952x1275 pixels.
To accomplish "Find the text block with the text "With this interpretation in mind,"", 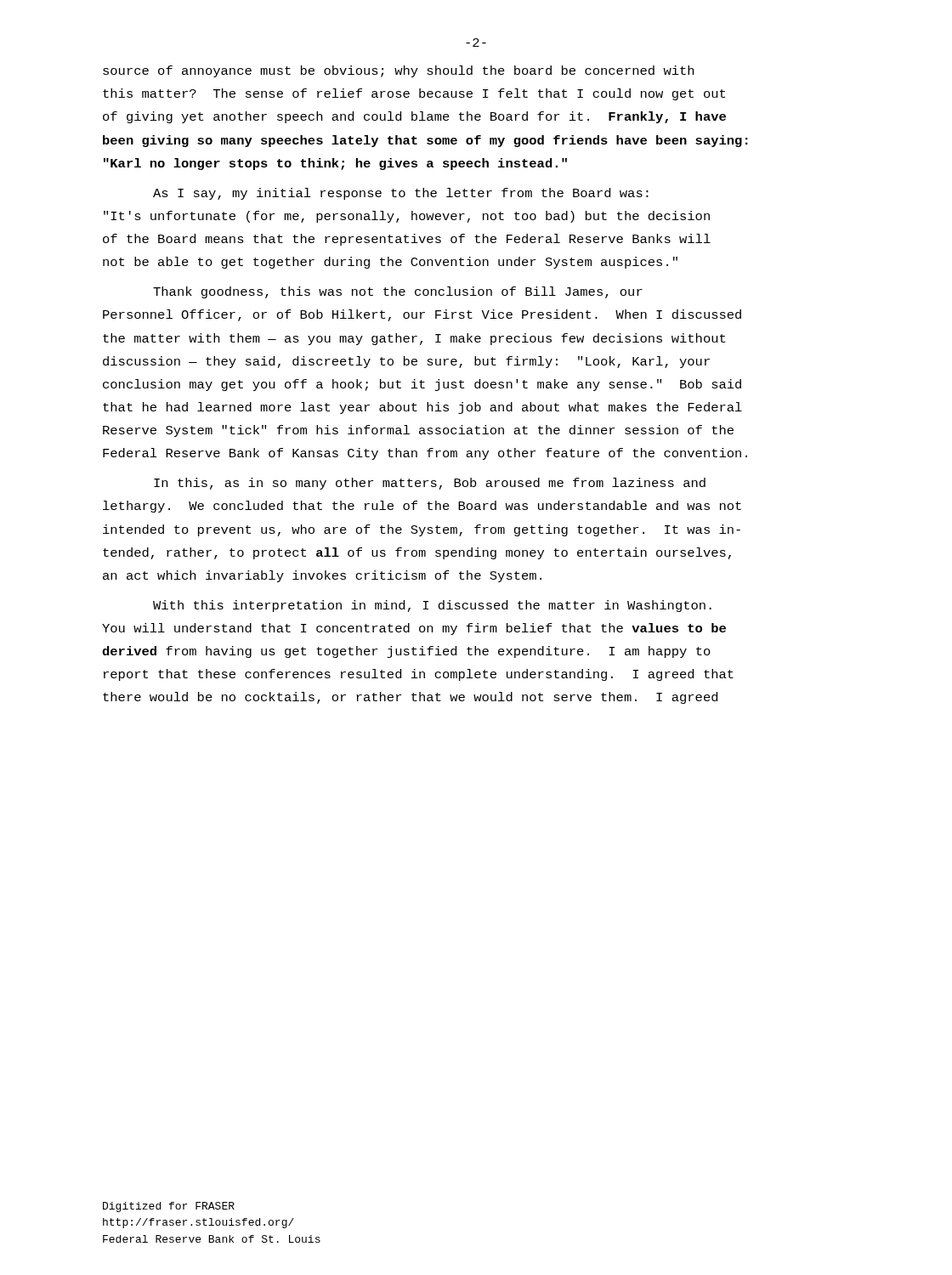I will pyautogui.click(x=418, y=652).
